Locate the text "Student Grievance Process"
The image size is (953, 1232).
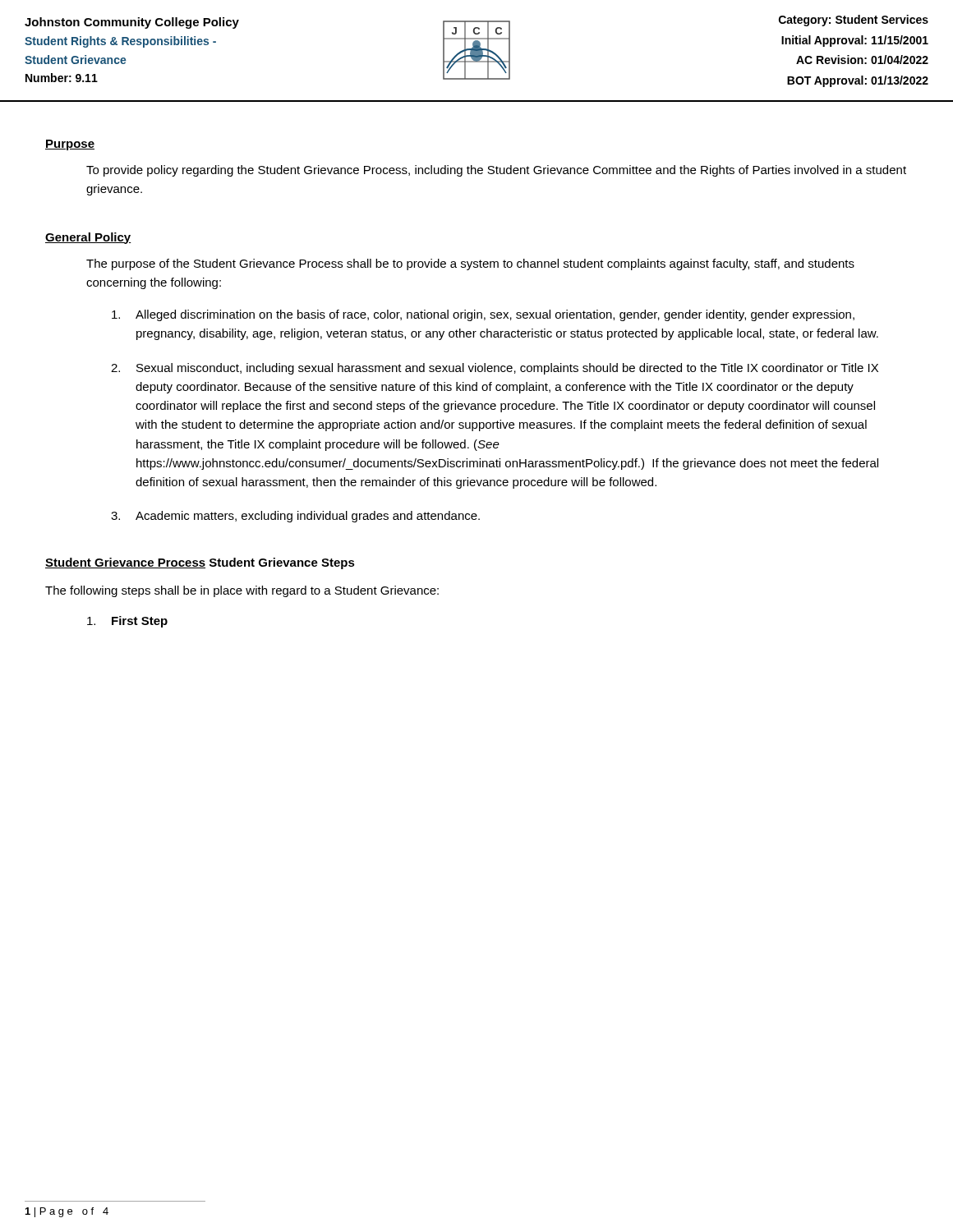tap(125, 562)
